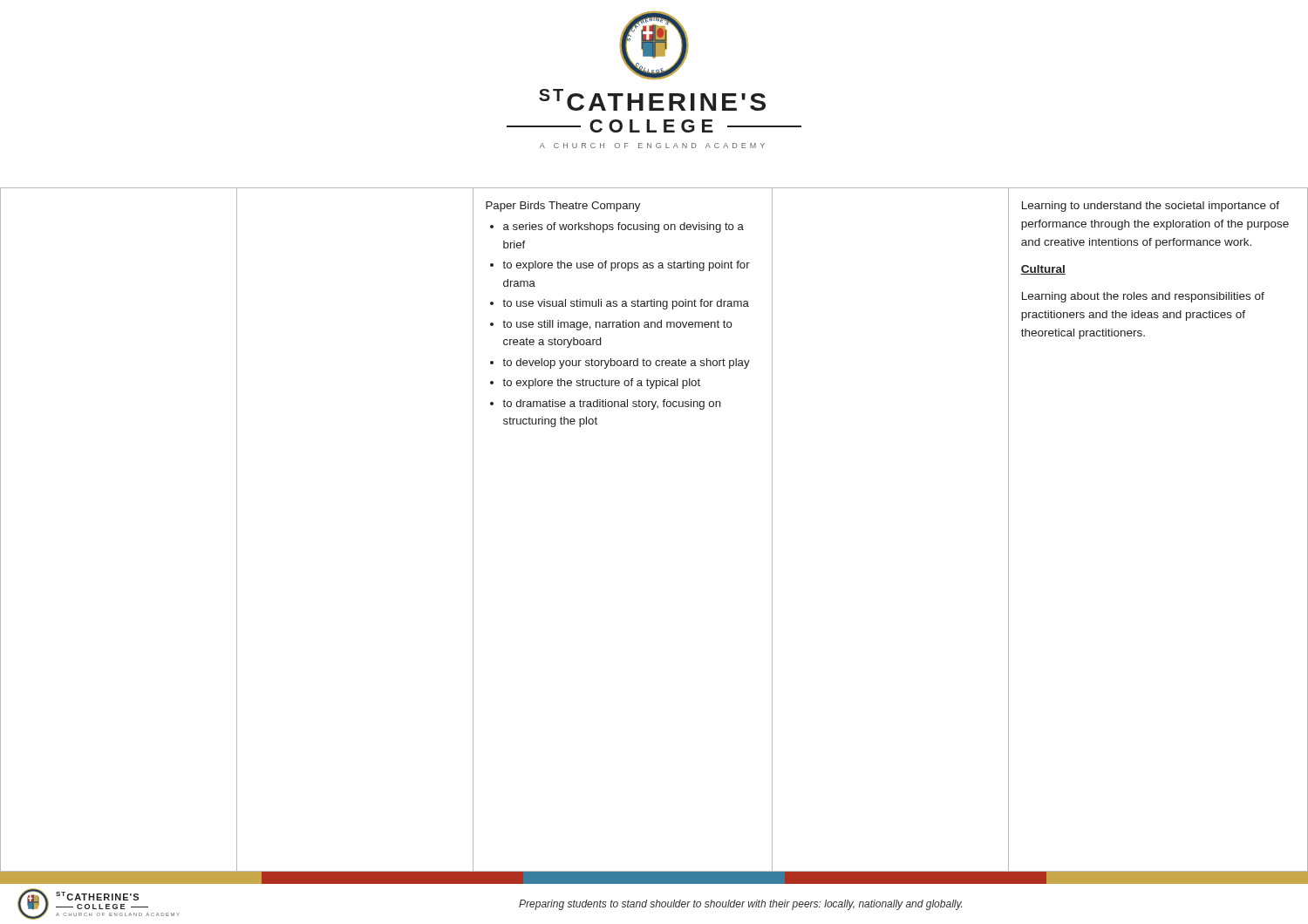The image size is (1308, 924).
Task: Where is the passage that starts "Learning to understand the societal"?
Action: click(x=1151, y=207)
